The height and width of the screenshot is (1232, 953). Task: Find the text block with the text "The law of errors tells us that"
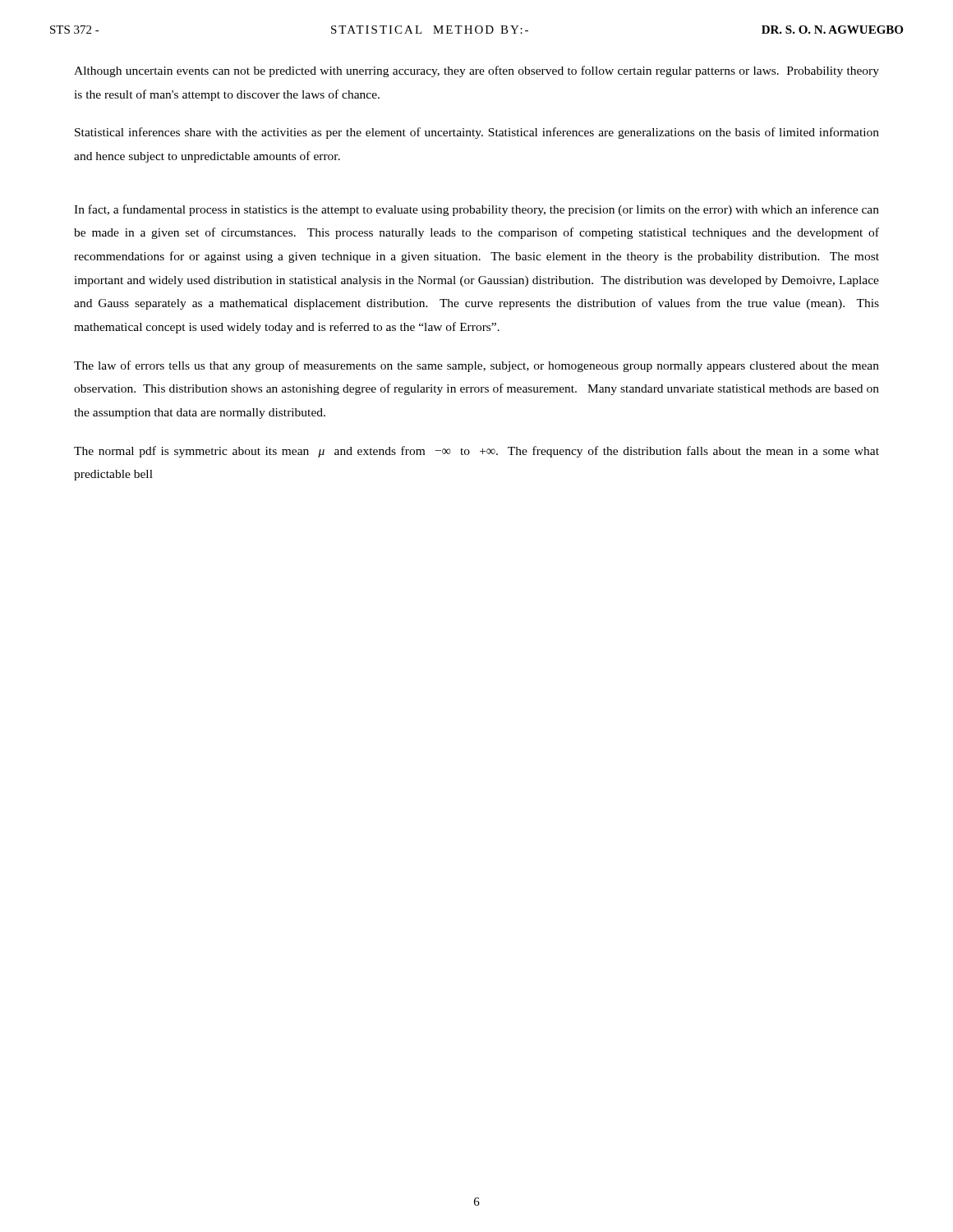476,389
